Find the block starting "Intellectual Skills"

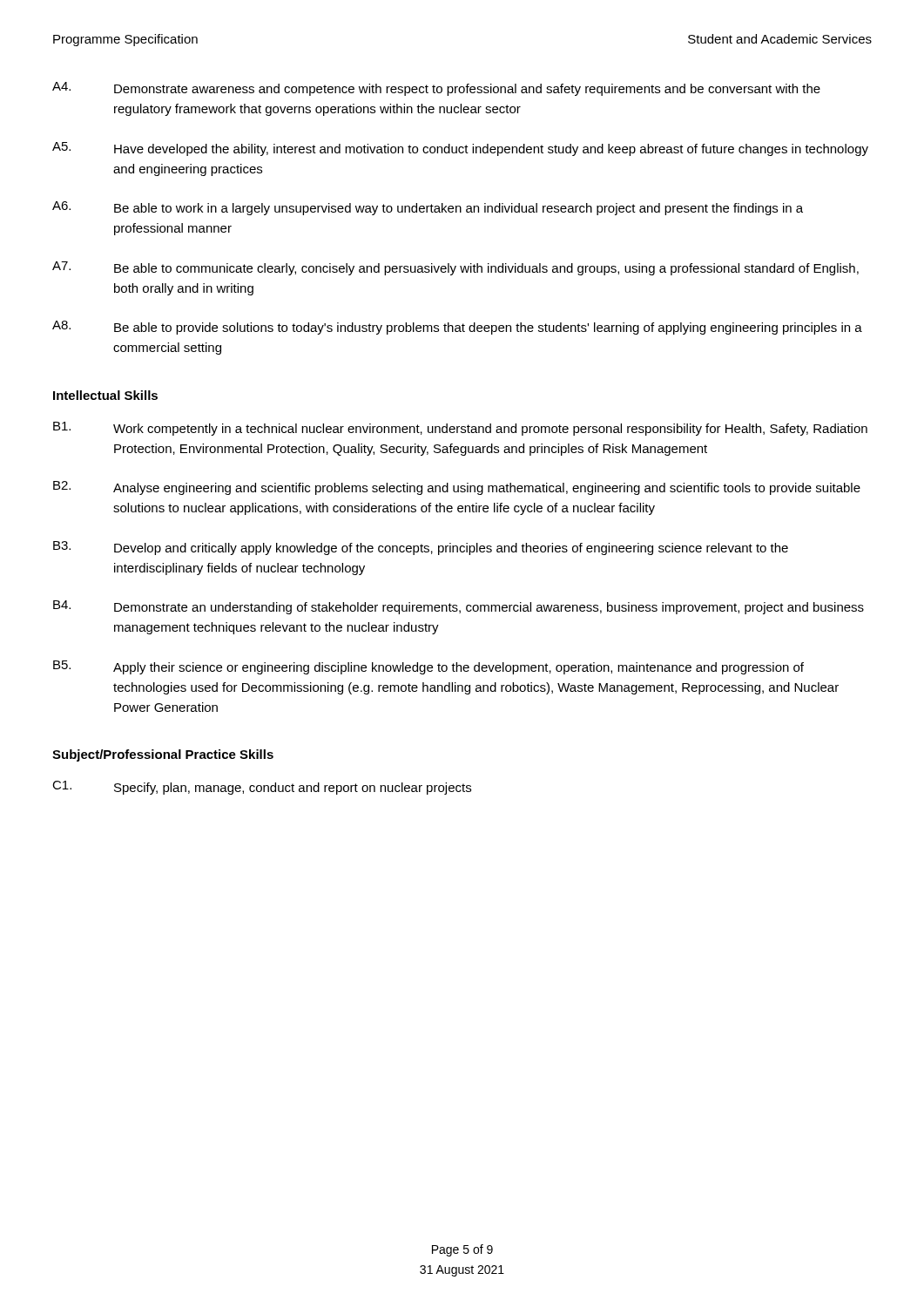pyautogui.click(x=105, y=395)
